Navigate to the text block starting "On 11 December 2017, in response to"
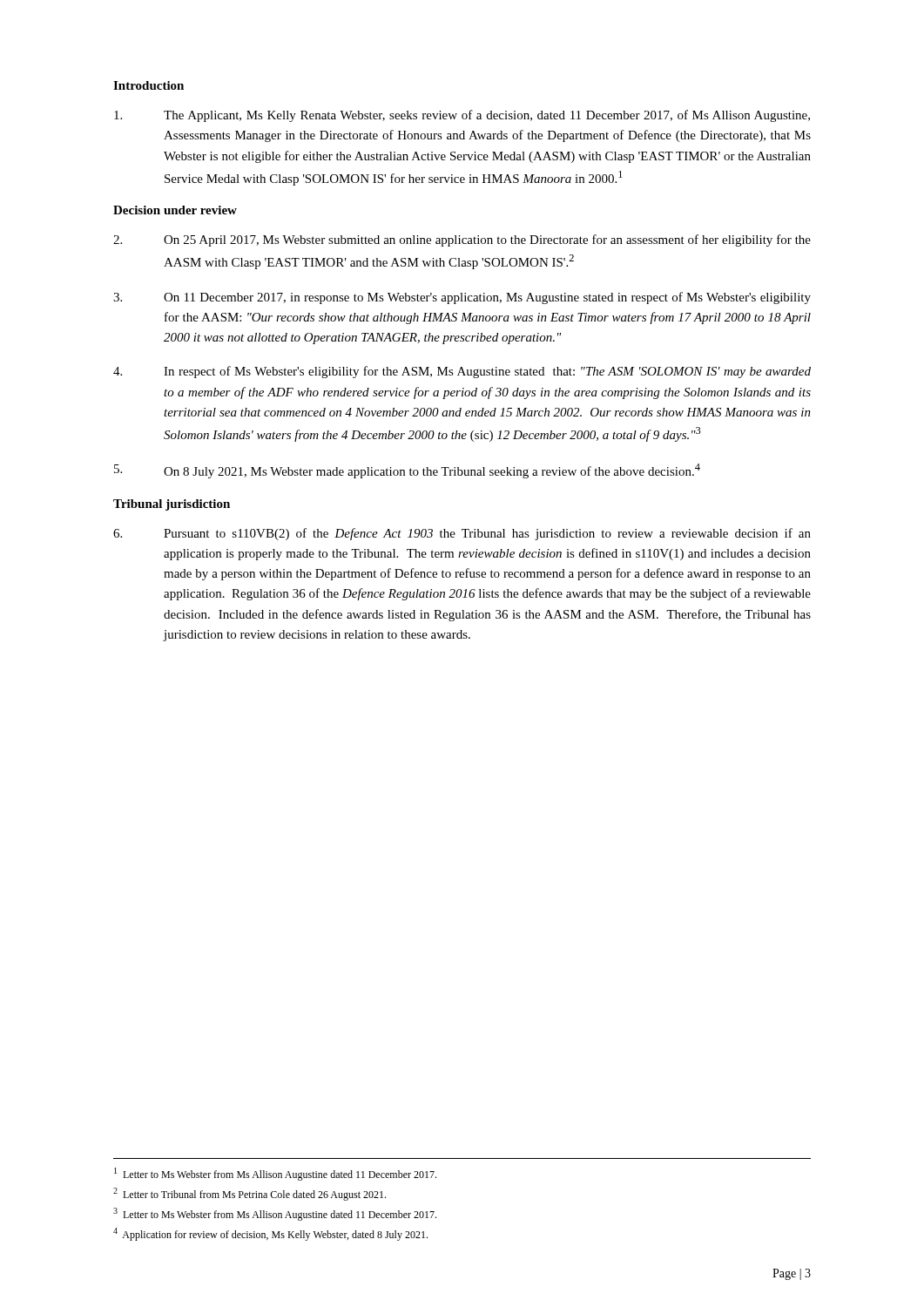Image resolution: width=924 pixels, height=1307 pixels. pyautogui.click(x=462, y=318)
